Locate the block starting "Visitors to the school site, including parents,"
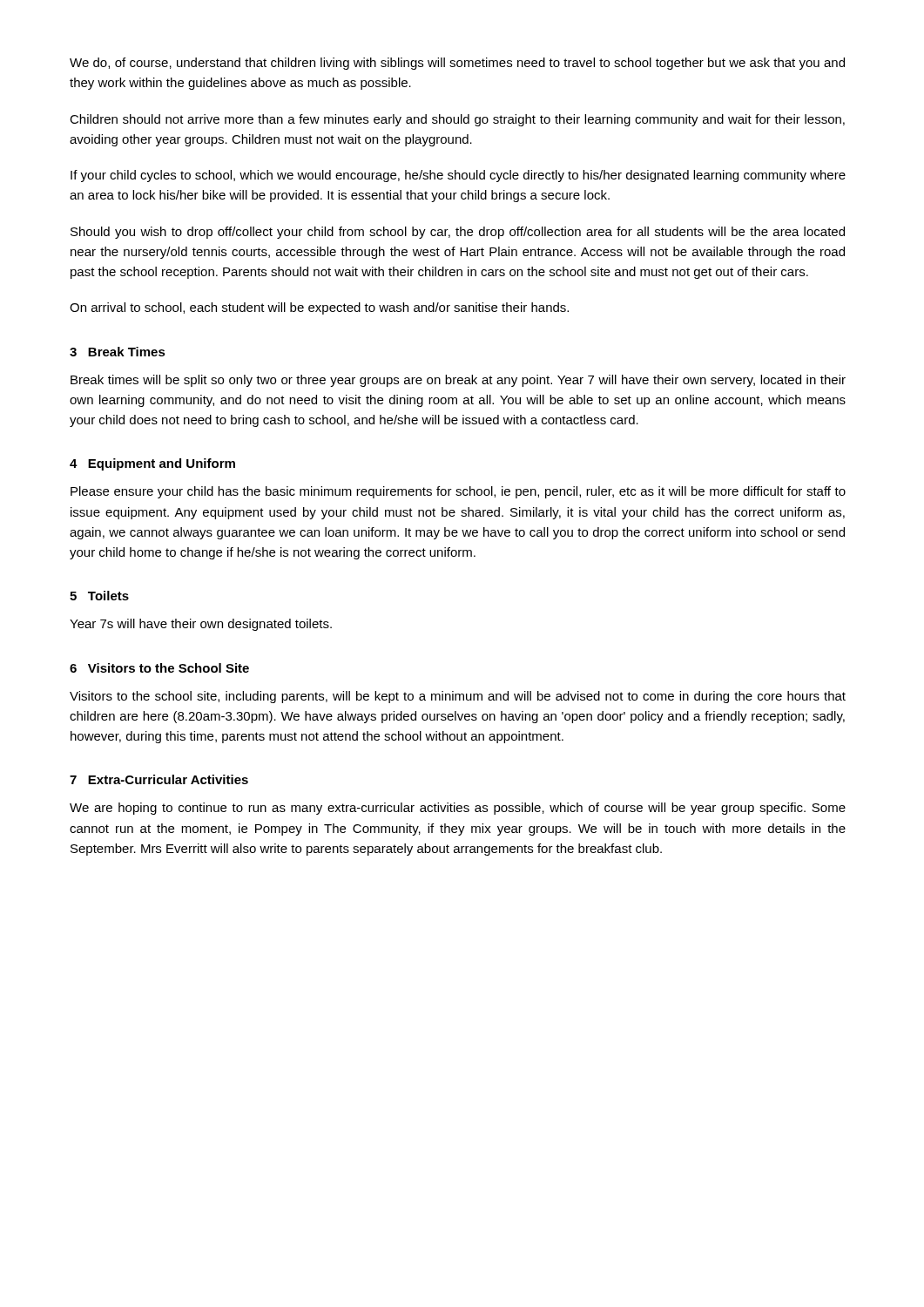 (x=458, y=716)
